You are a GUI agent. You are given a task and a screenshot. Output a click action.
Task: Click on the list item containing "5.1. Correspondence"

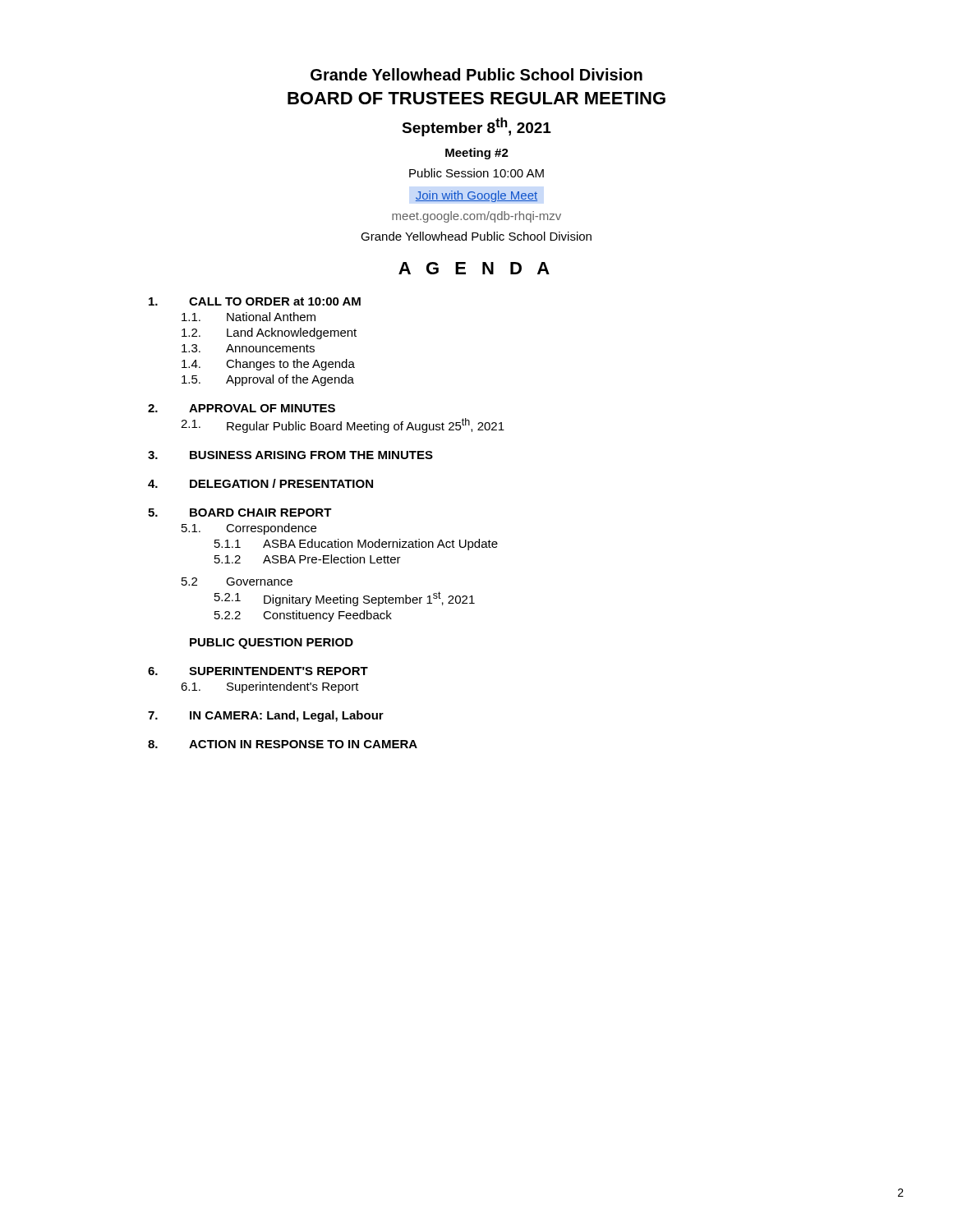249,528
